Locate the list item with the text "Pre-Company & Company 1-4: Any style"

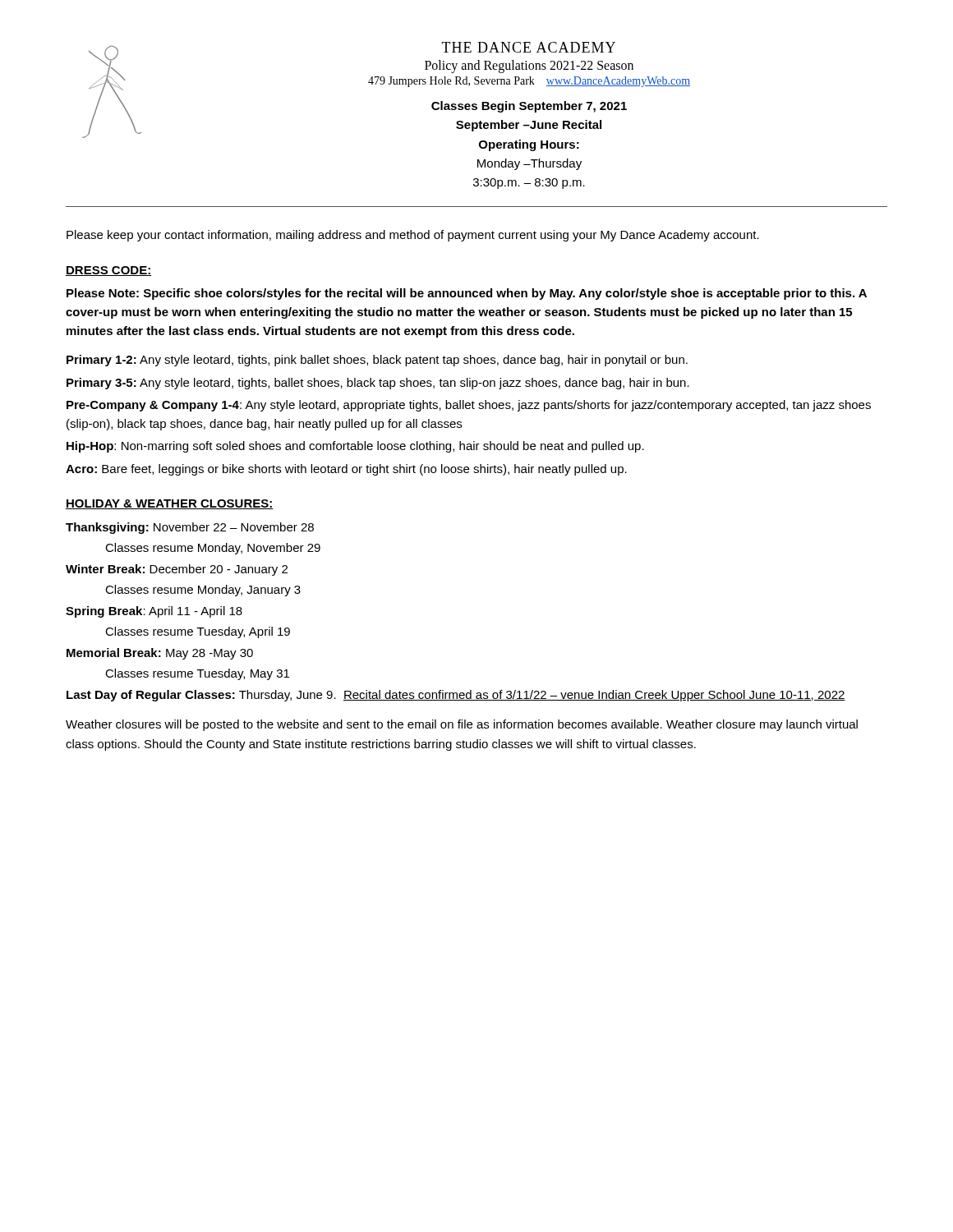click(468, 414)
